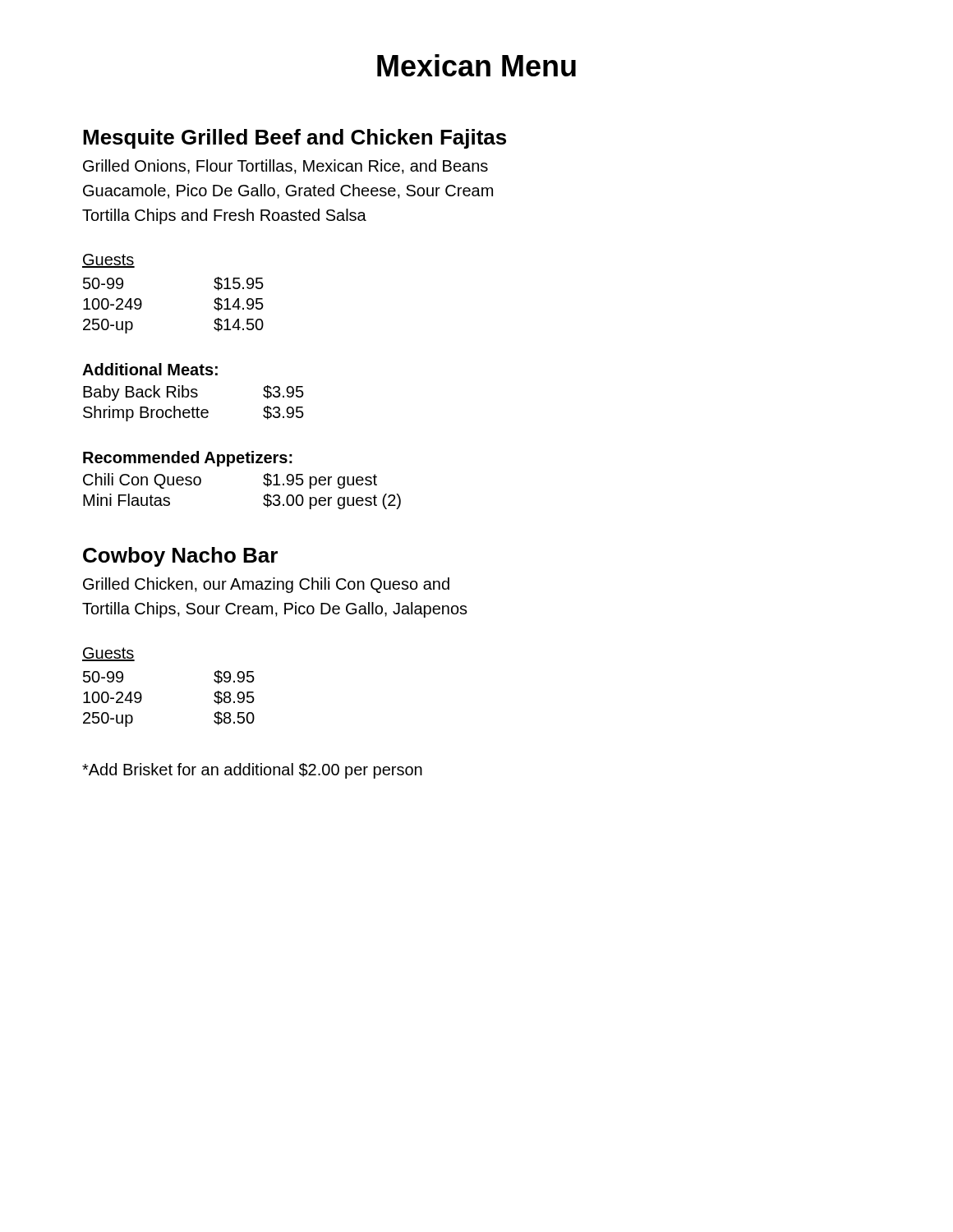Click on the section header with the text "Additional Meats:"
This screenshot has height=1232, width=953.
pos(151,370)
